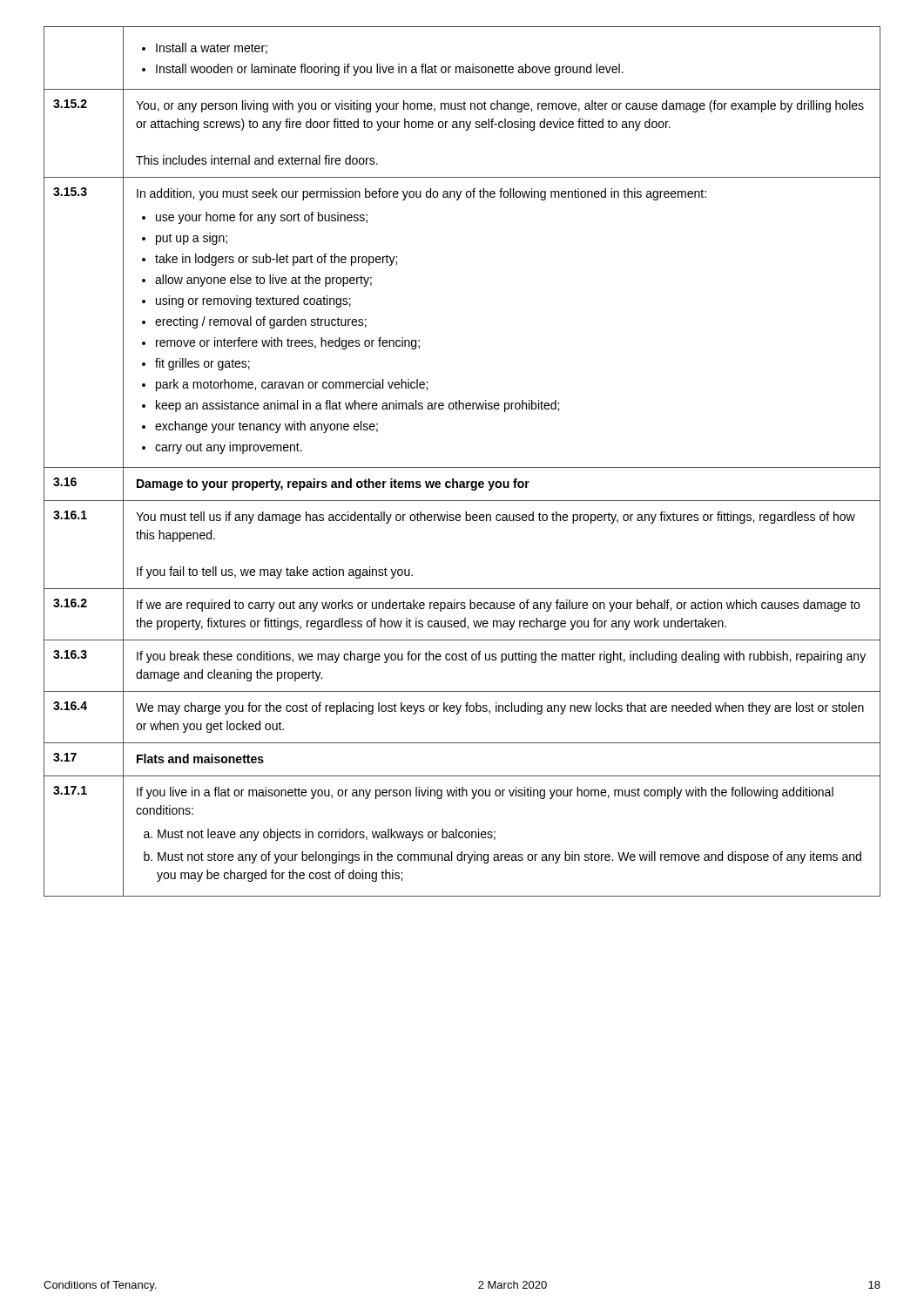Click the table

coord(462,461)
